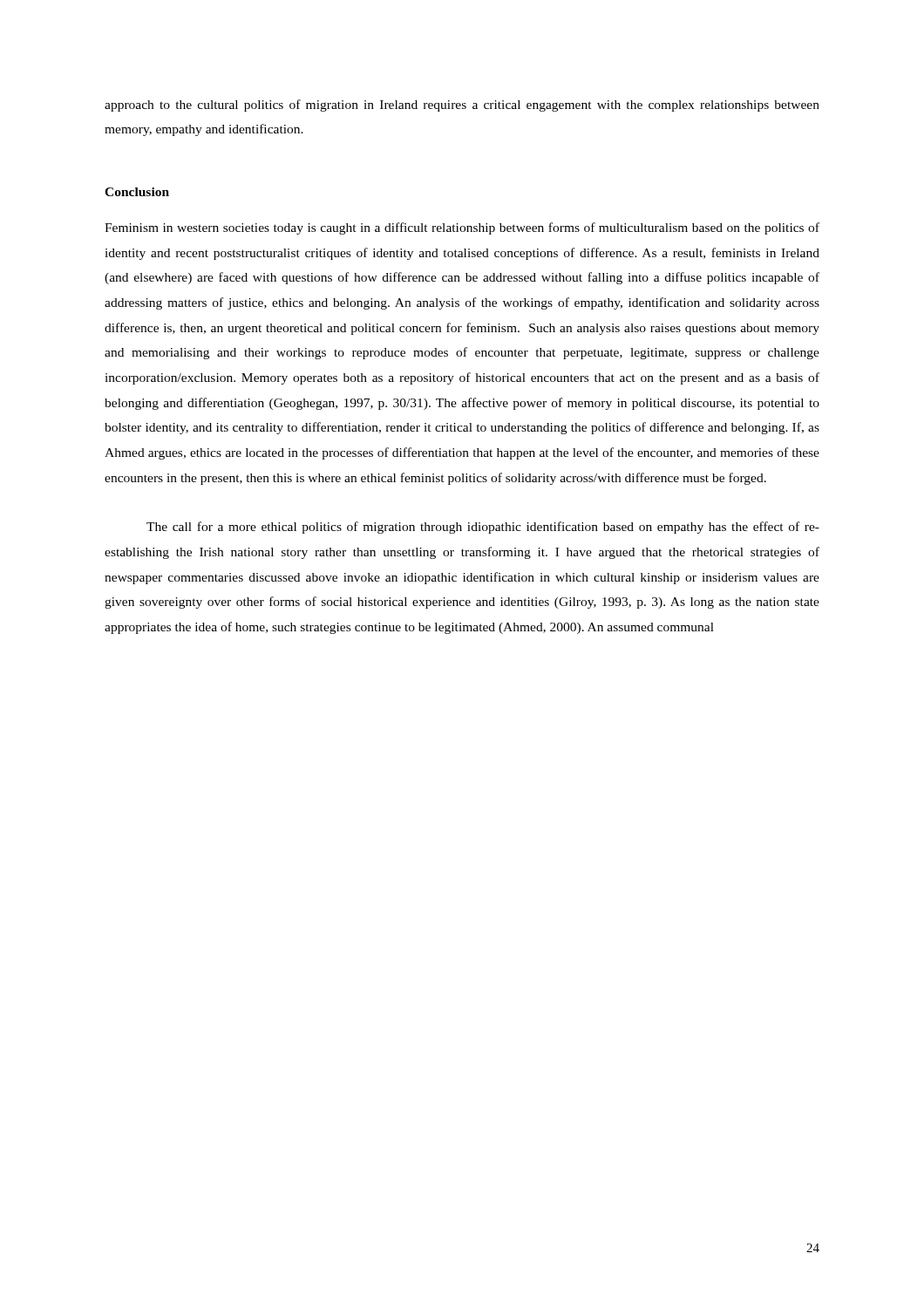Select the text block that reads "approach to the"
This screenshot has height=1308, width=924.
point(462,117)
